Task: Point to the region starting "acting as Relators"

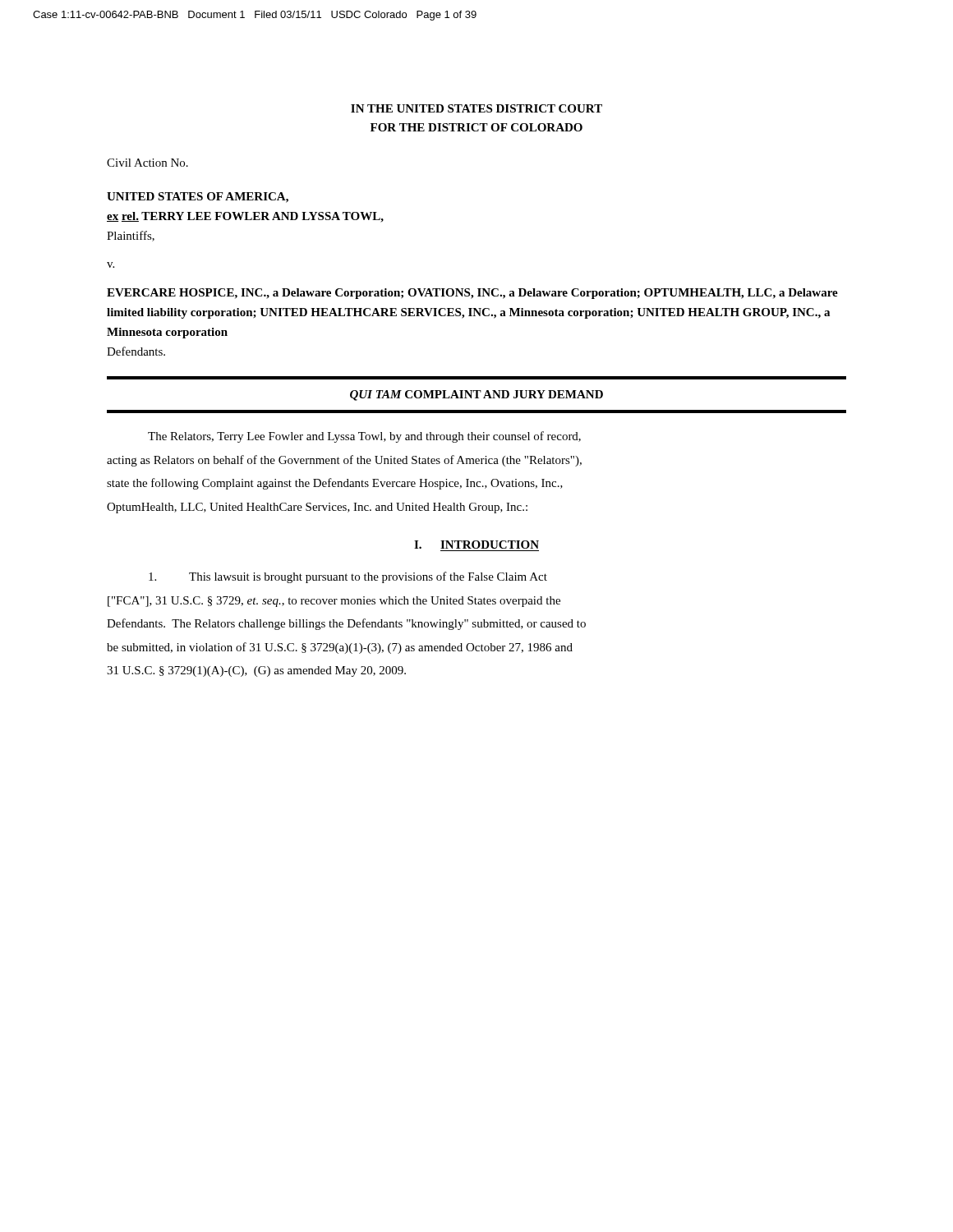Action: [345, 460]
